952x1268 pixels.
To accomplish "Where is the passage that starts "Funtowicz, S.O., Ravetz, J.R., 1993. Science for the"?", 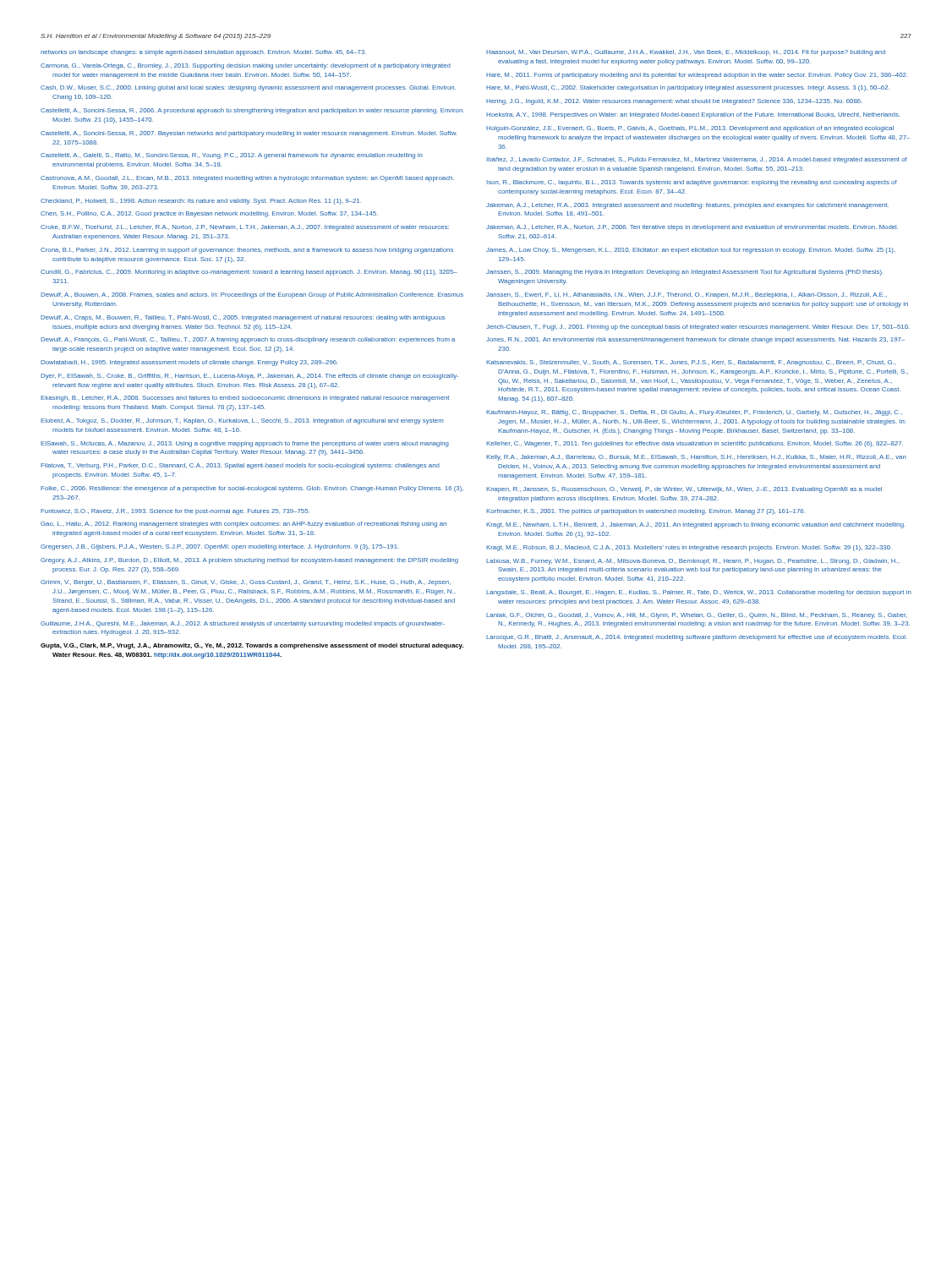I will pyautogui.click(x=175, y=511).
